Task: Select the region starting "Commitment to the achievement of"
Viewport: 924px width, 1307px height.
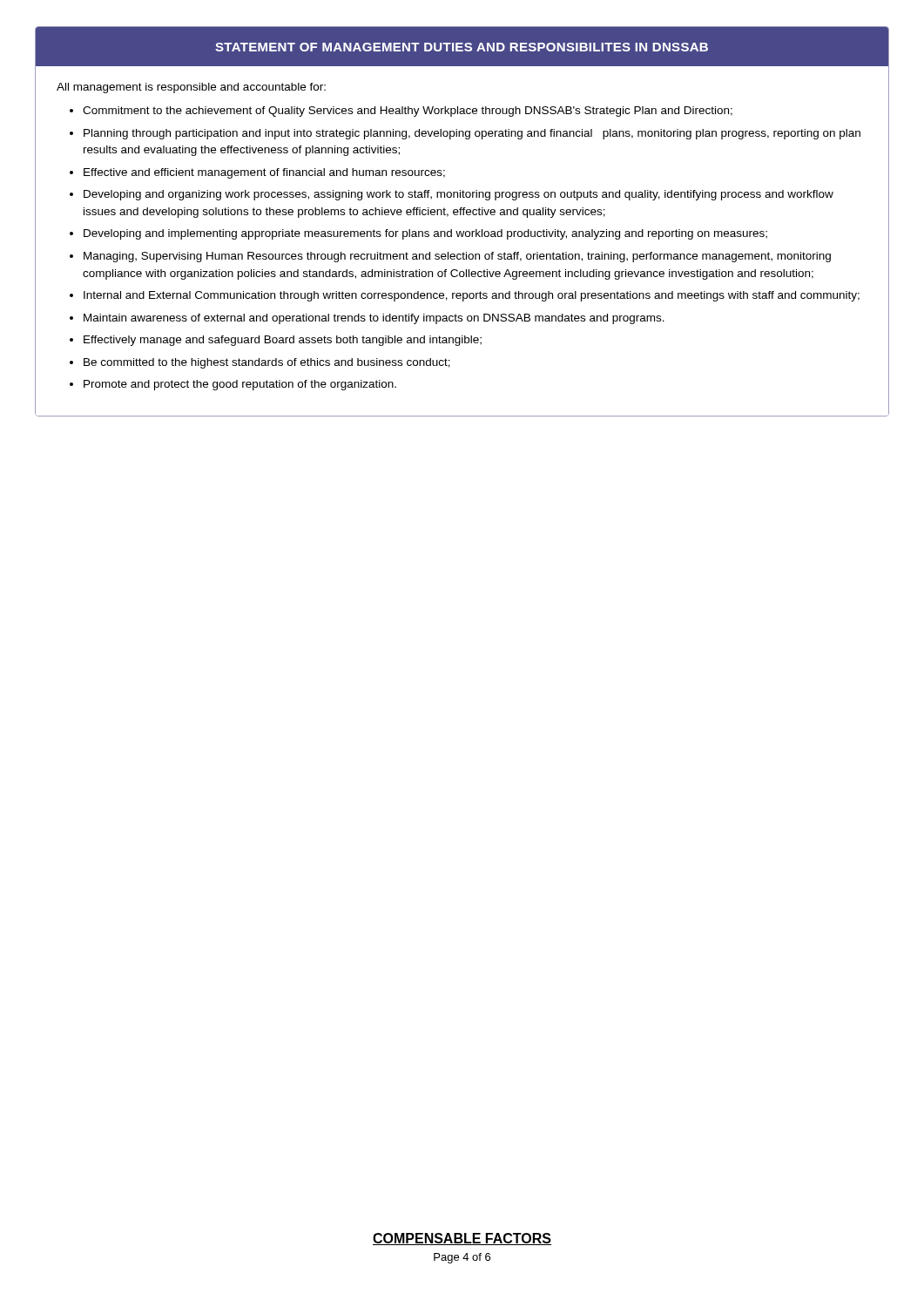Action: click(x=408, y=110)
